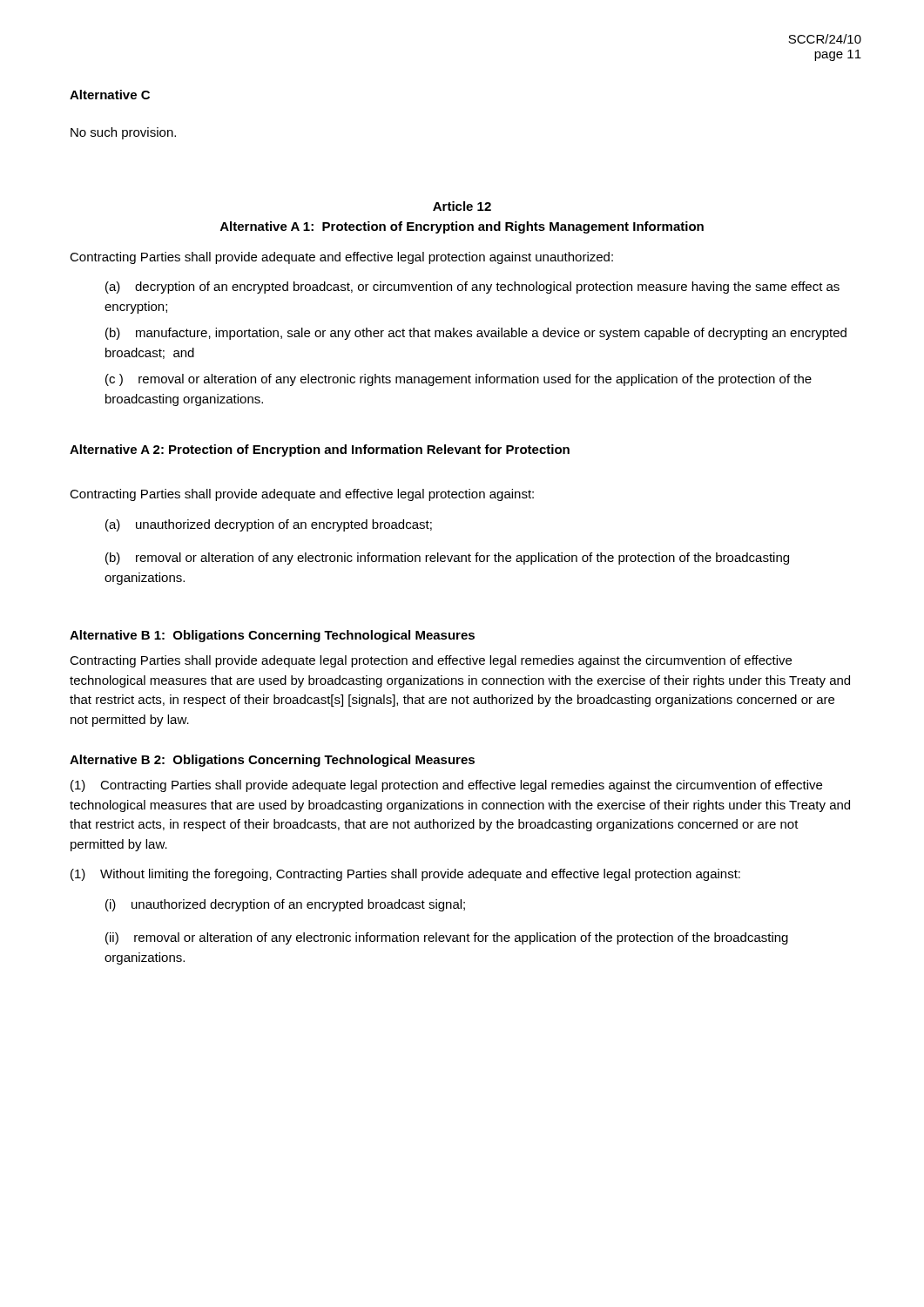
Task: Find the section header containing "Alternative B 1: Obligations Concerning Technological"
Action: coord(272,635)
